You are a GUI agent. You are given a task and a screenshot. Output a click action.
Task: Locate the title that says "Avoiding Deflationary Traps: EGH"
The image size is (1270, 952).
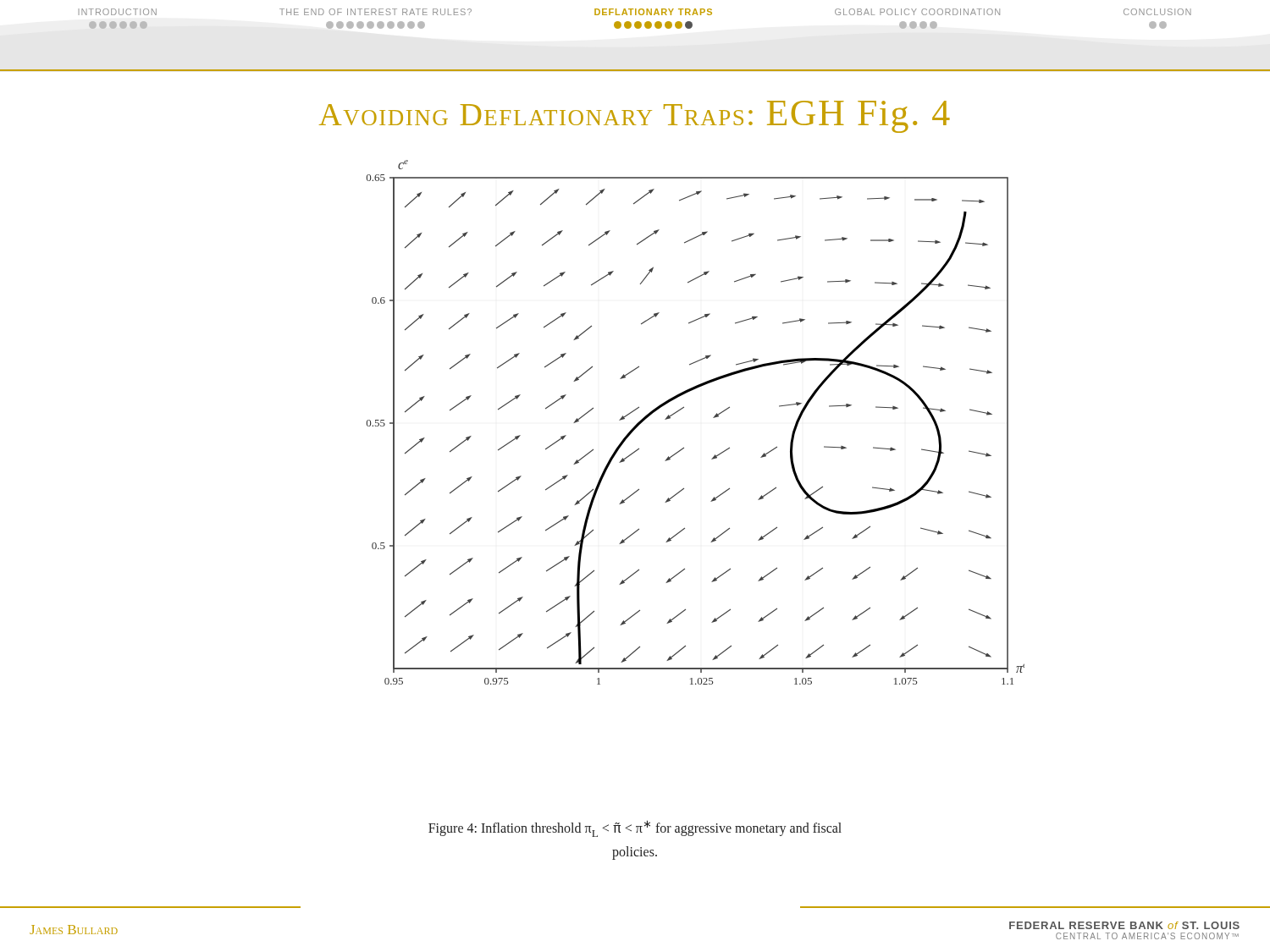635,113
